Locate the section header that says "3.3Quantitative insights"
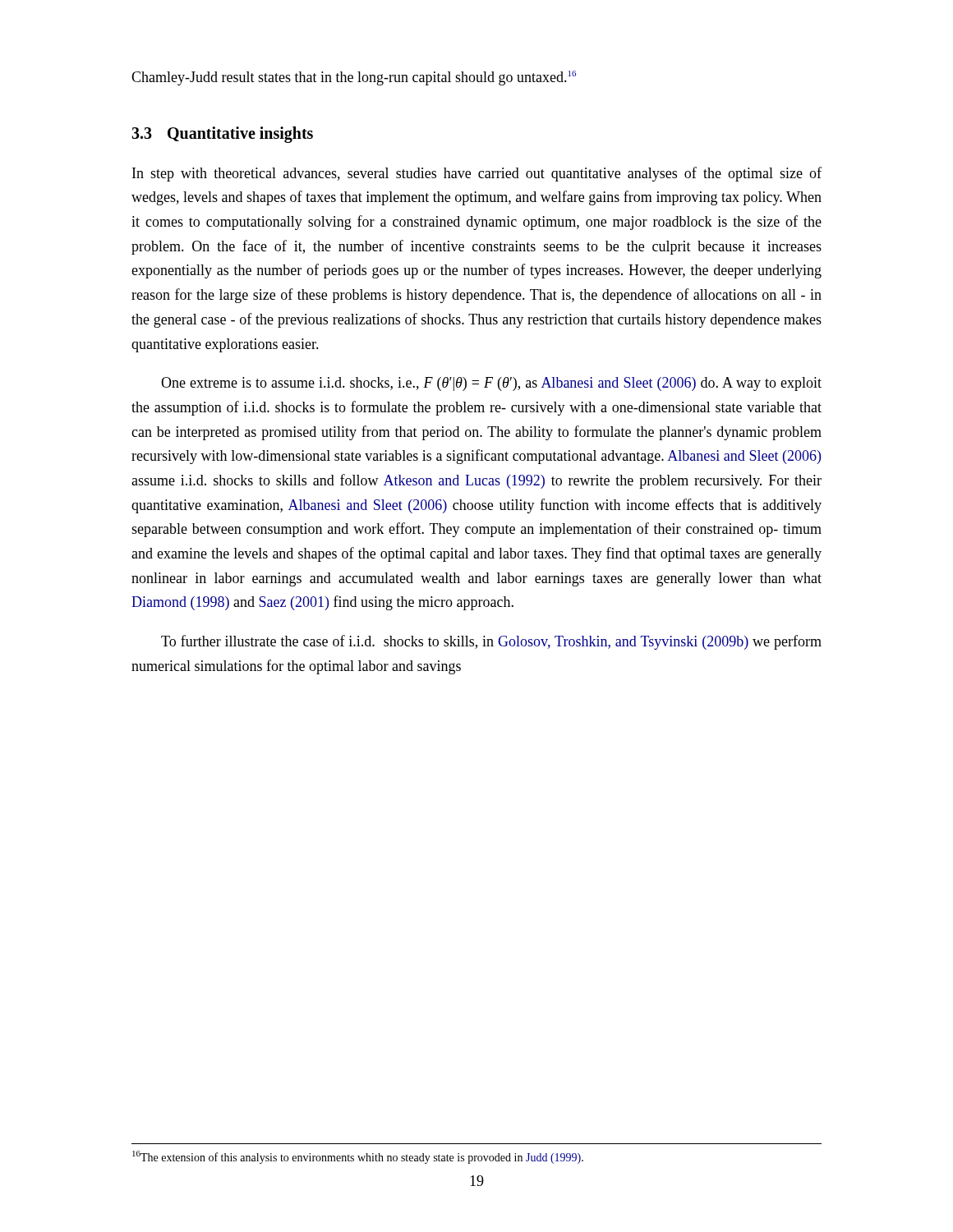Image resolution: width=953 pixels, height=1232 pixels. (222, 133)
